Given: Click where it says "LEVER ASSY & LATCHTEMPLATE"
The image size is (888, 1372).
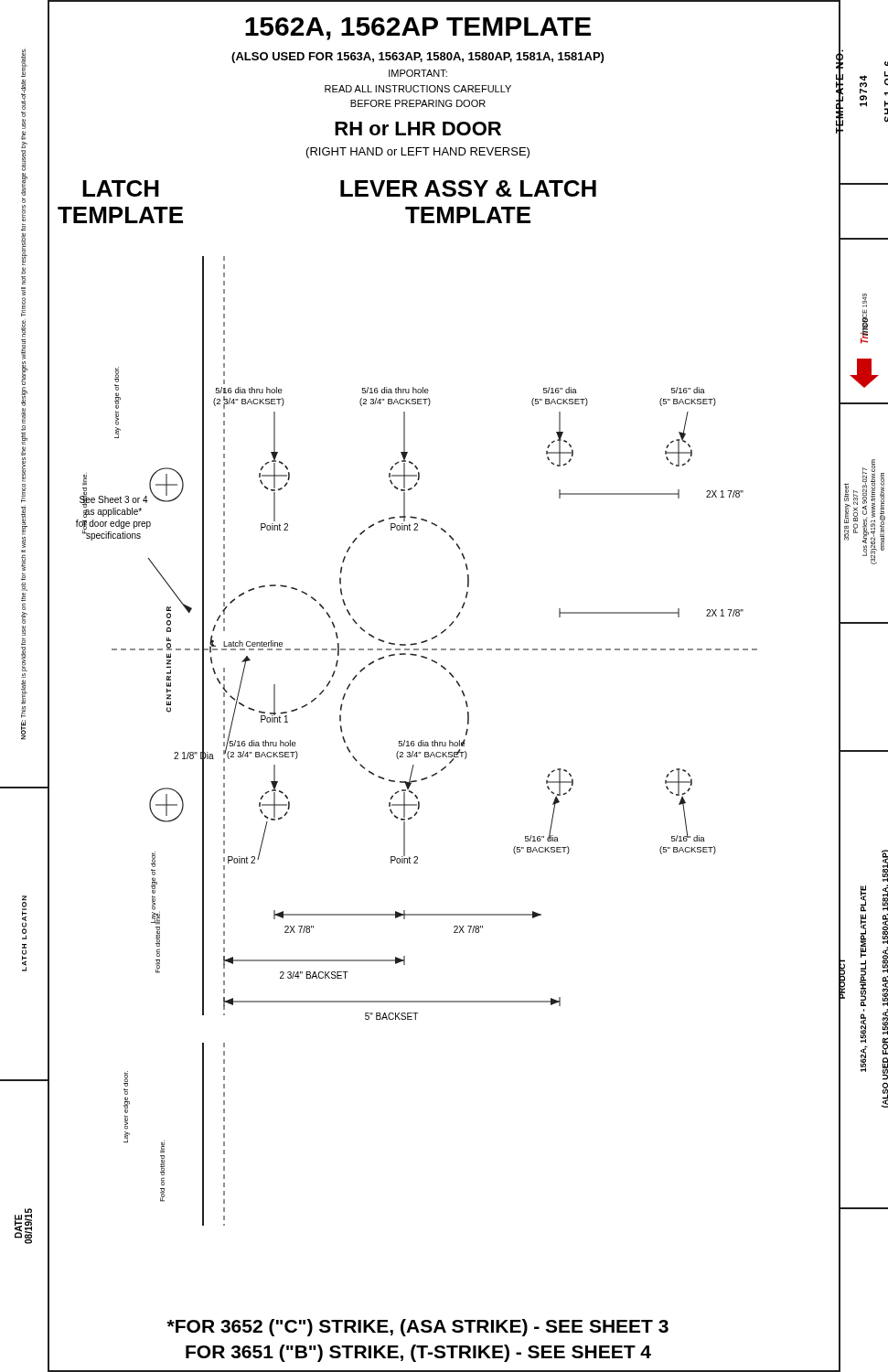Looking at the screenshot, I should pyautogui.click(x=468, y=202).
